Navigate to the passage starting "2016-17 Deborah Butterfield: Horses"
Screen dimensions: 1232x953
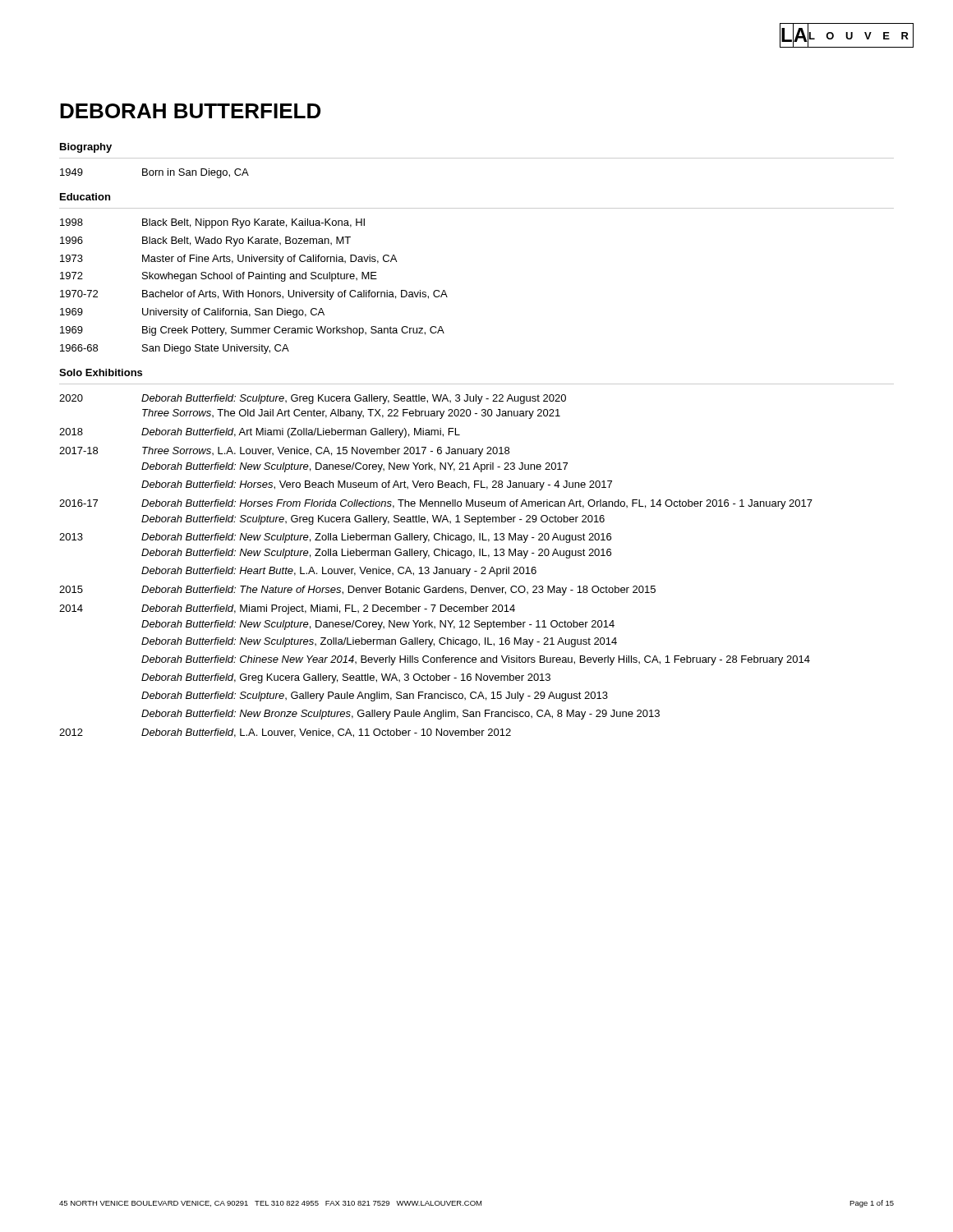(x=476, y=511)
